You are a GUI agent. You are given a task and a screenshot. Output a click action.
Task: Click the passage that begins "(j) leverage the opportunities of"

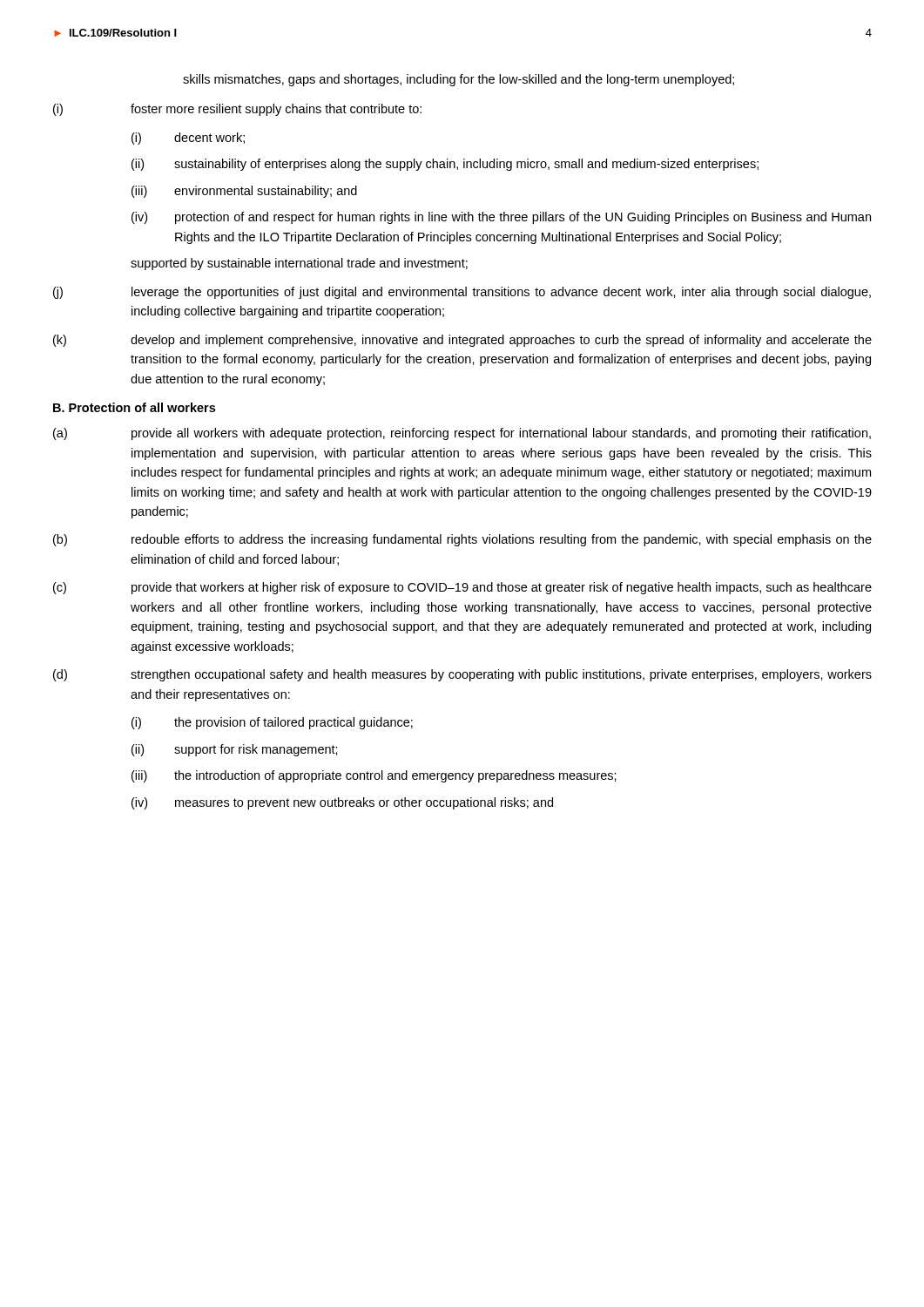click(x=462, y=302)
